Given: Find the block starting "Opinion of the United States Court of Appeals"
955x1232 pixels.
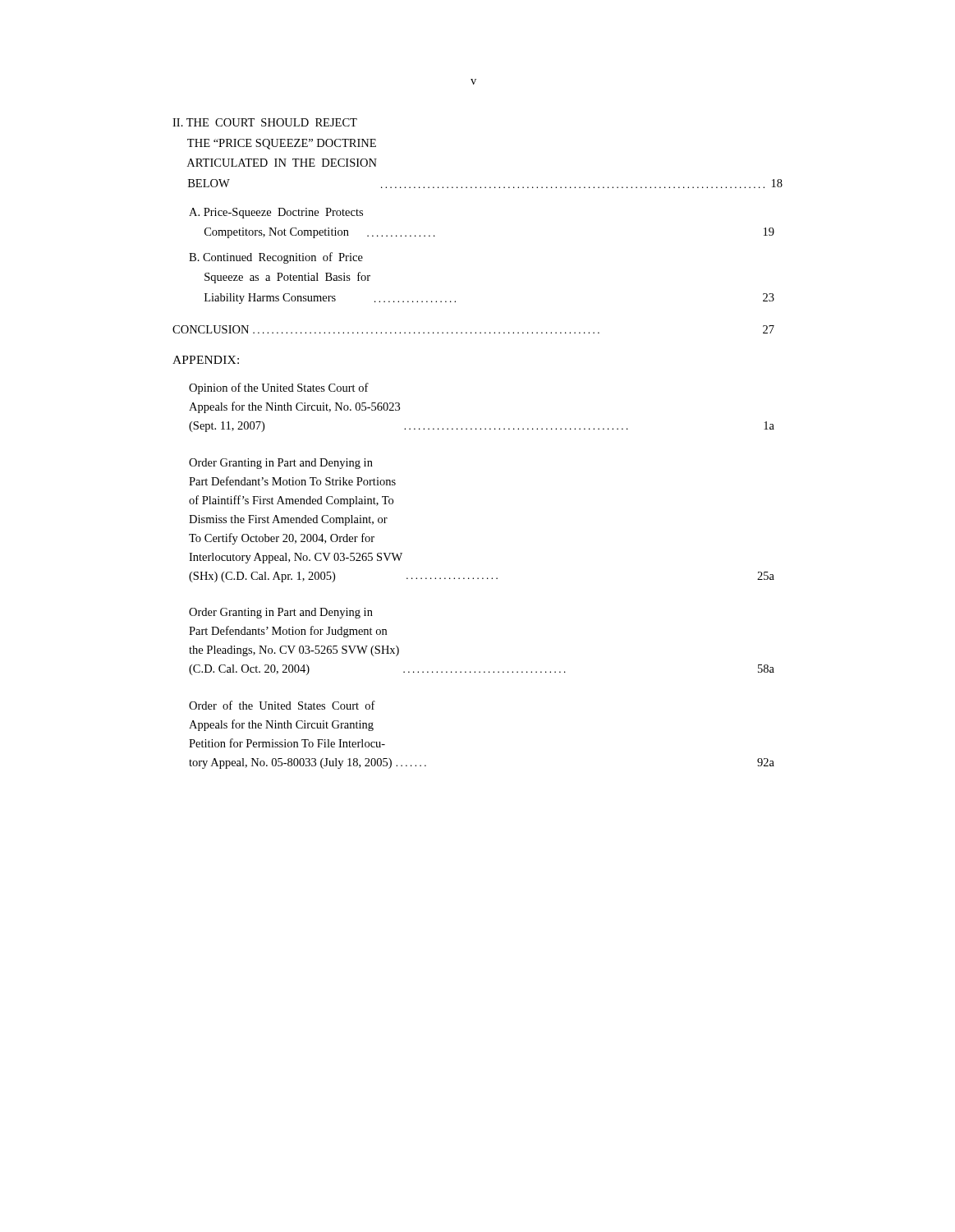Looking at the screenshot, I should (279, 388).
